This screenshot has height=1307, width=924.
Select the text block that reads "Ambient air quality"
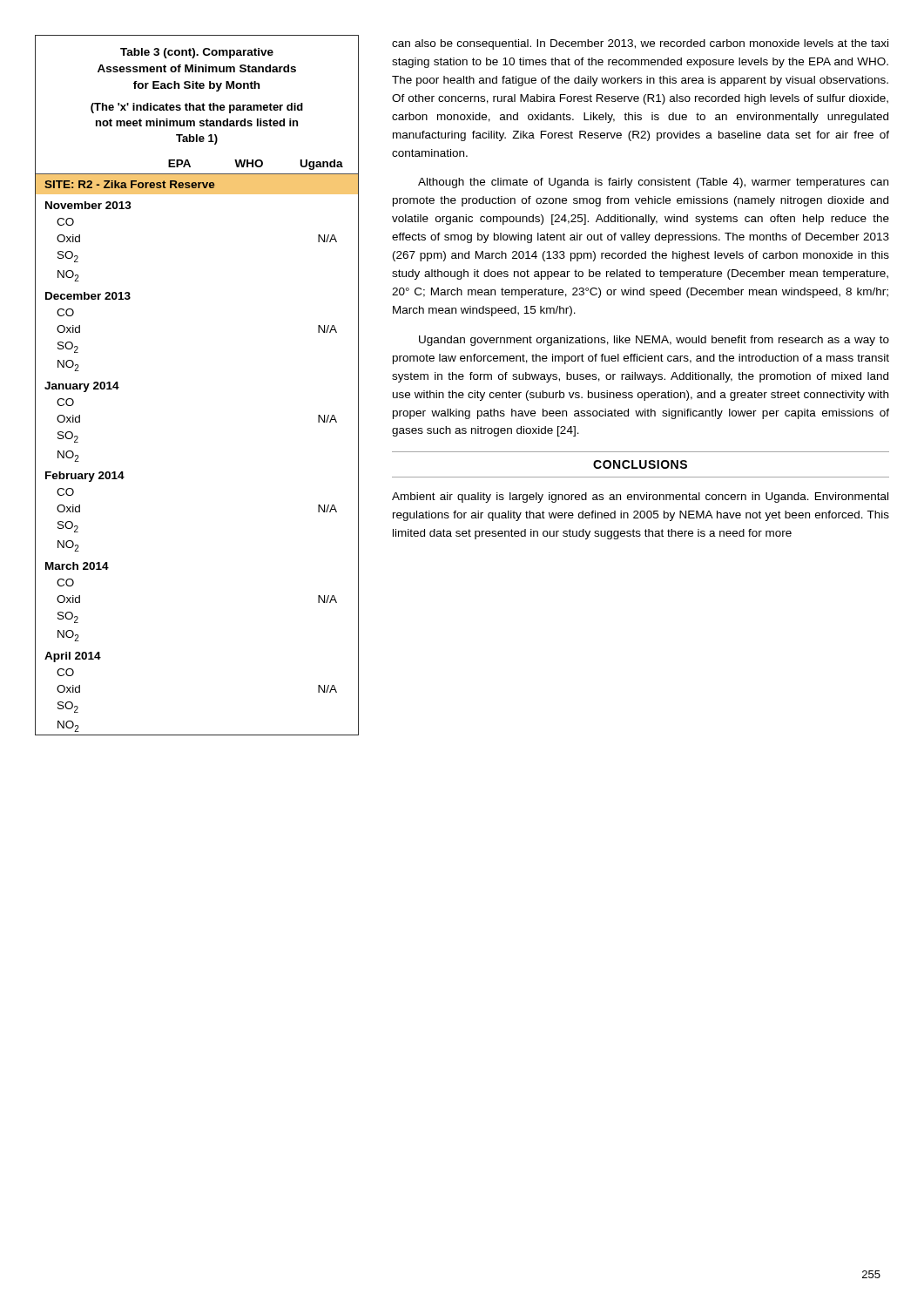coord(641,516)
